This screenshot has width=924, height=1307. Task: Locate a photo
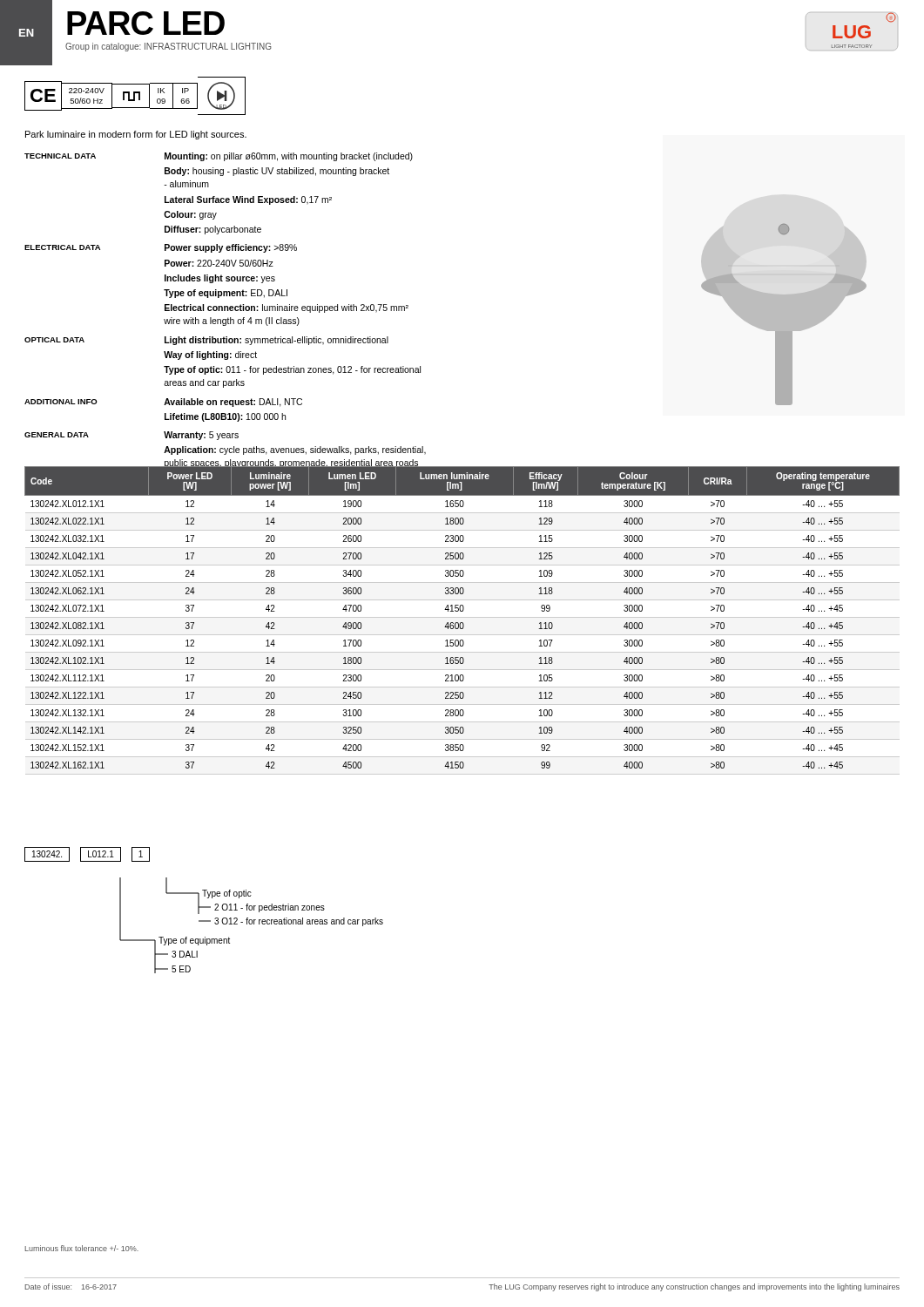click(784, 275)
